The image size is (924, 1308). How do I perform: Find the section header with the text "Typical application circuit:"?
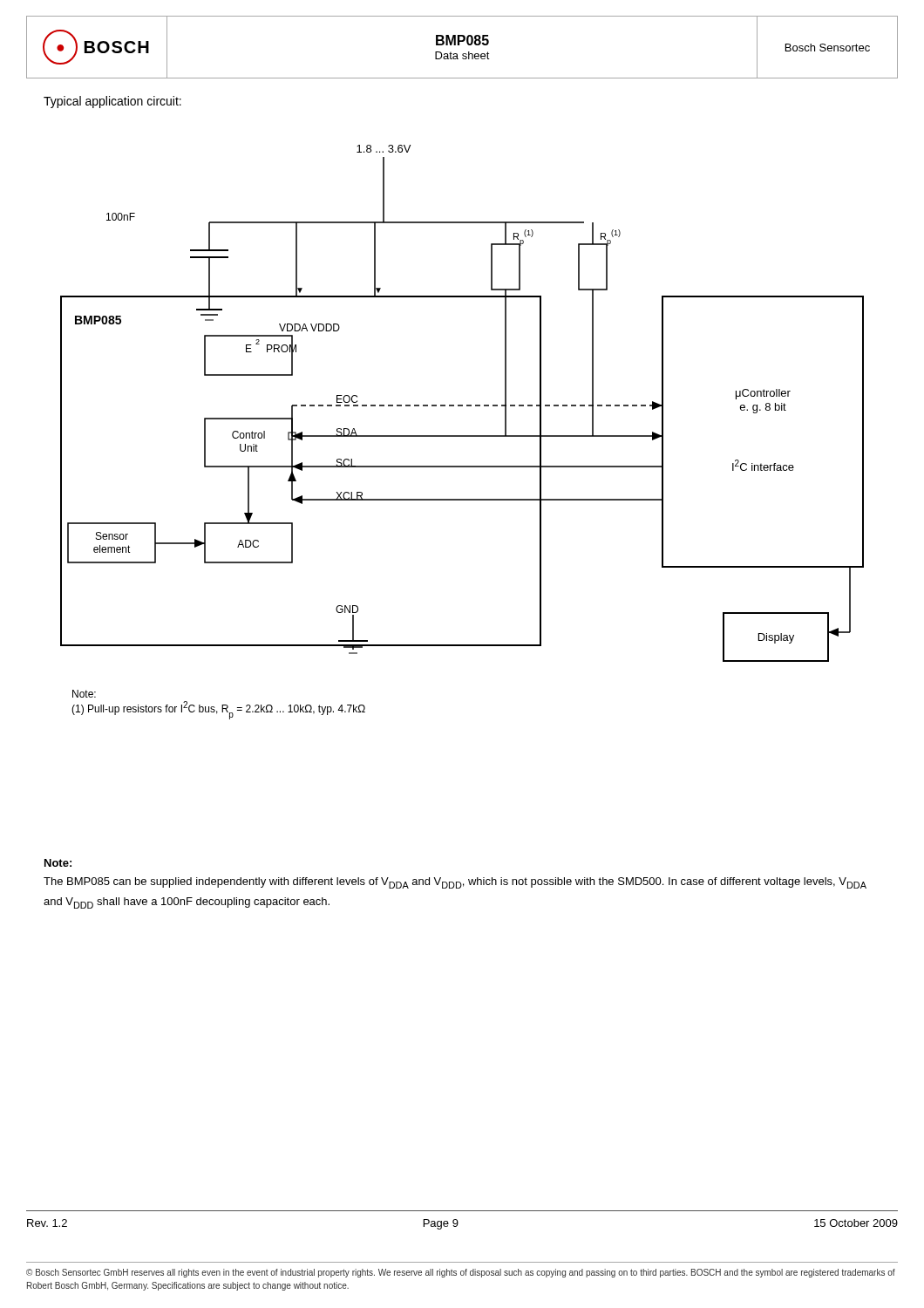tap(113, 101)
